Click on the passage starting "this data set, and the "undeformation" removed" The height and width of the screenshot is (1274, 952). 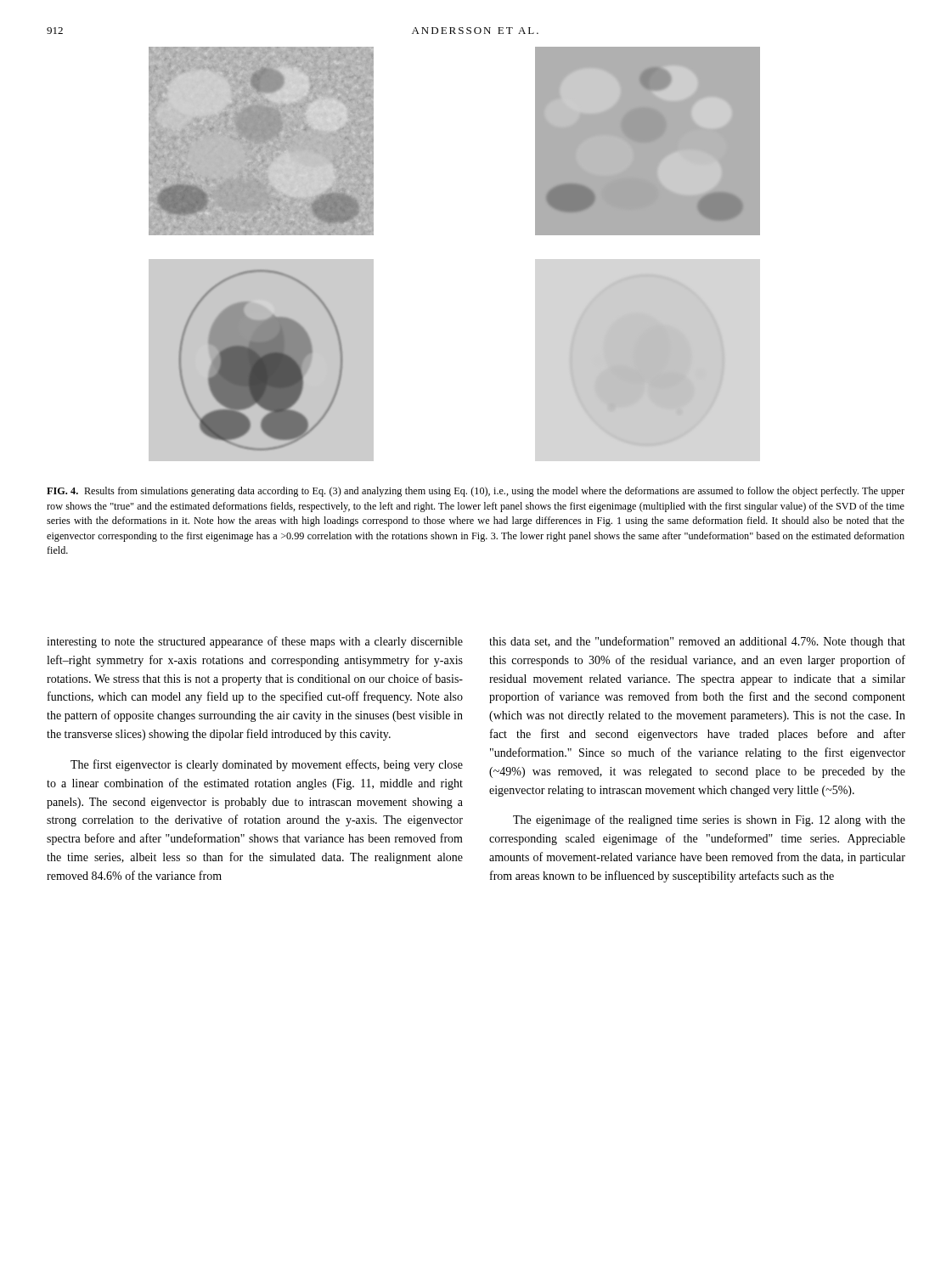[x=697, y=759]
